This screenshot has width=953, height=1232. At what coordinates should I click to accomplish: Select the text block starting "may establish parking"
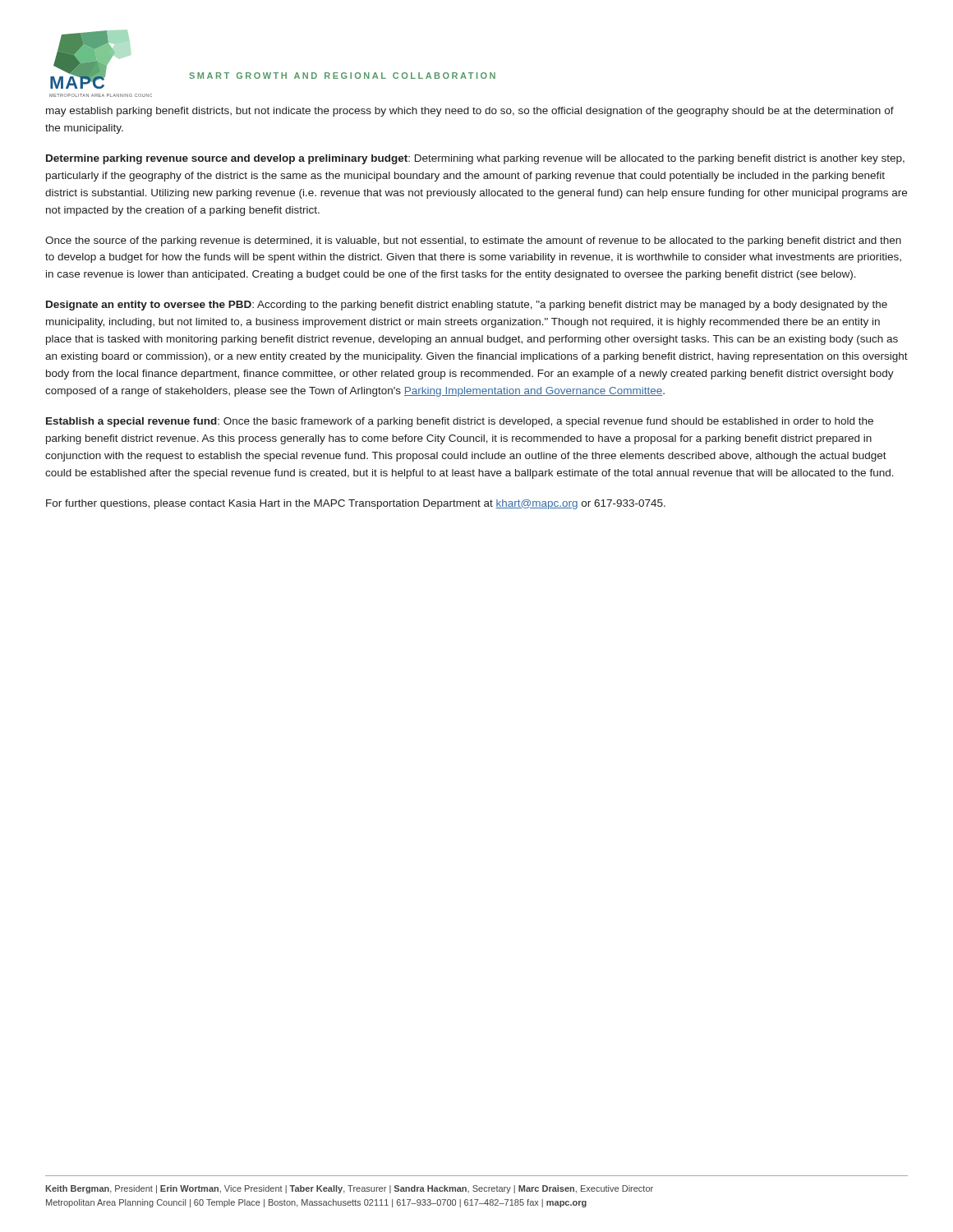pyautogui.click(x=469, y=119)
